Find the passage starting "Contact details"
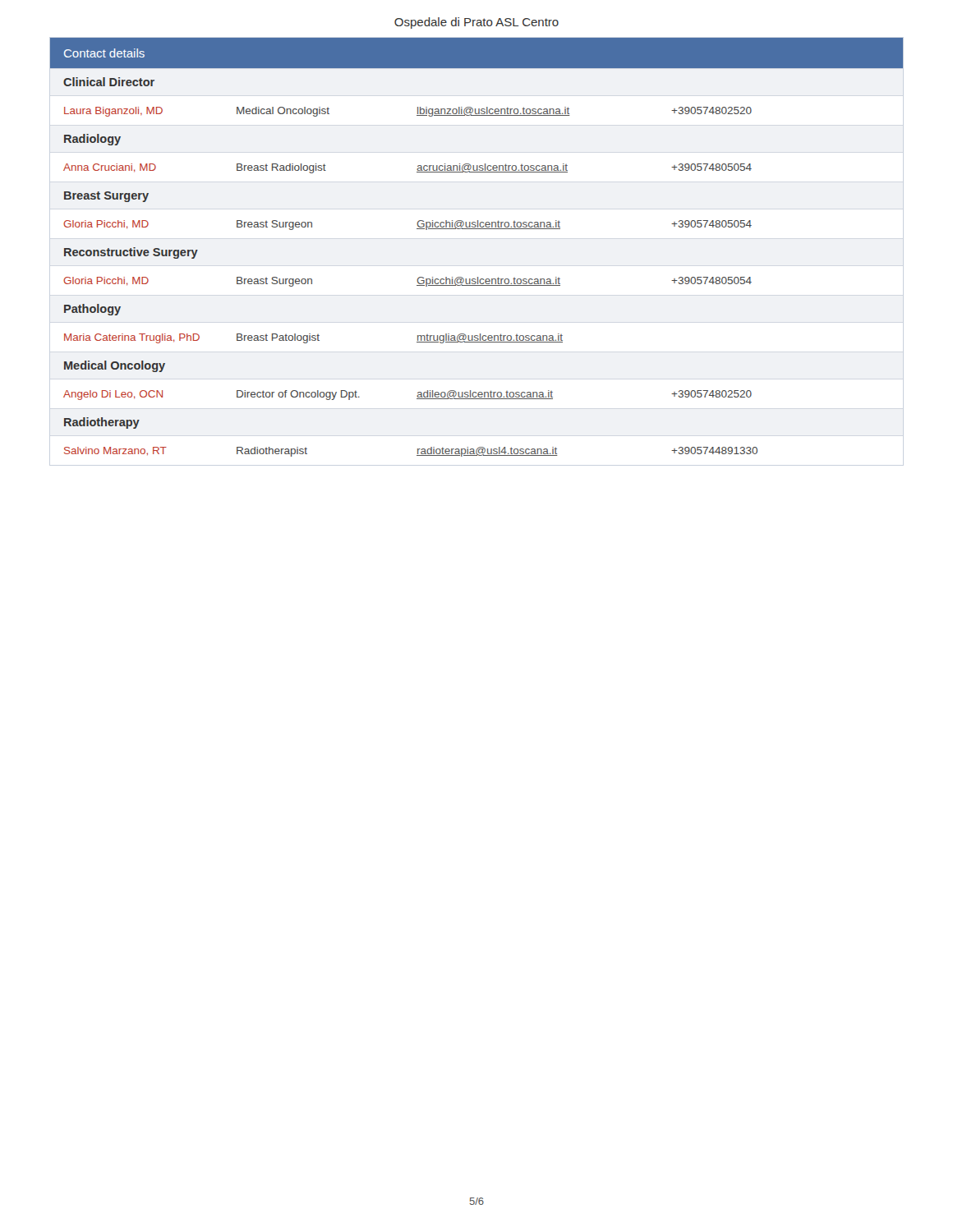The height and width of the screenshot is (1232, 953). (x=104, y=53)
